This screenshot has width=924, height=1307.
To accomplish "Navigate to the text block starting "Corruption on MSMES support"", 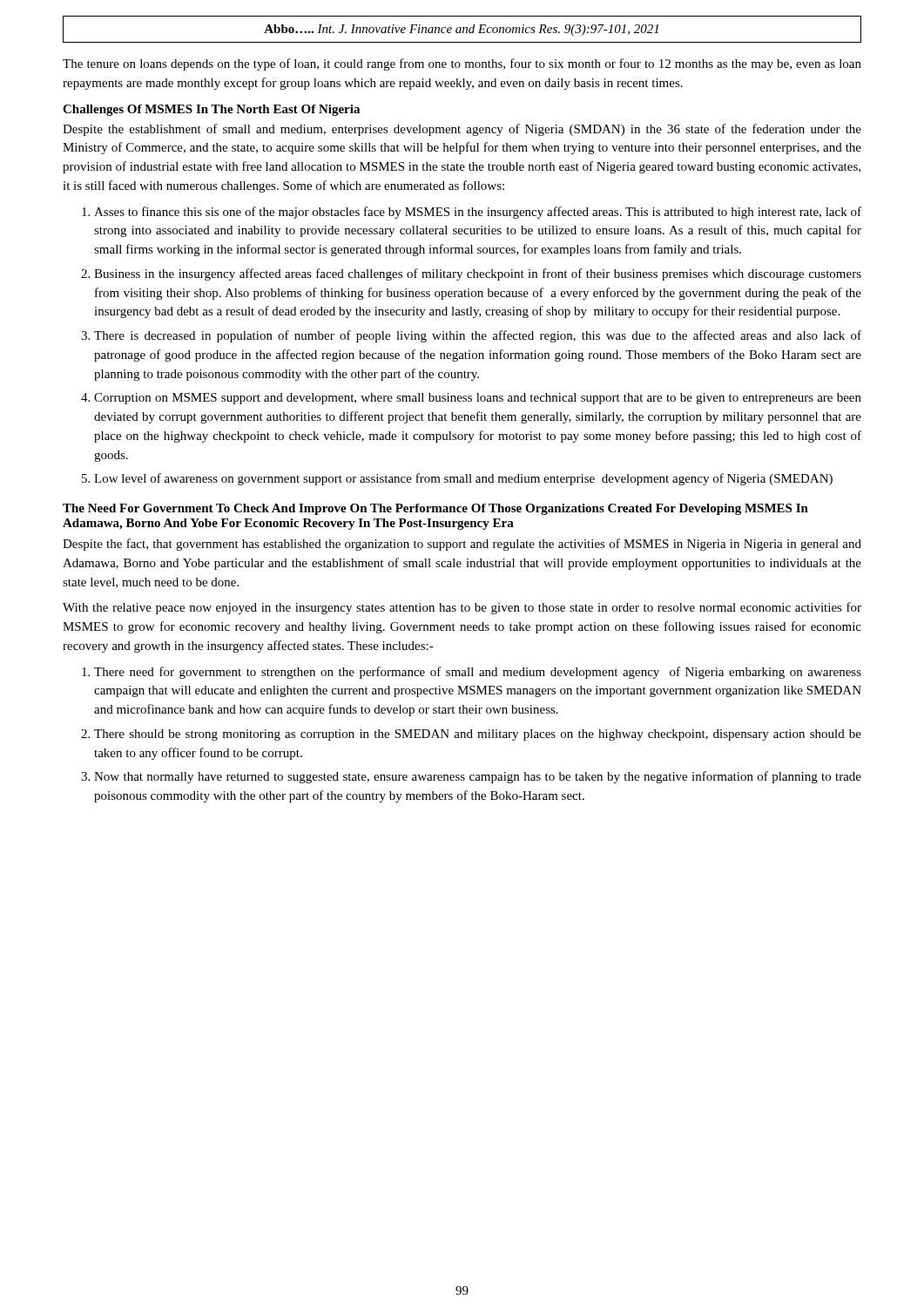I will coord(478,426).
